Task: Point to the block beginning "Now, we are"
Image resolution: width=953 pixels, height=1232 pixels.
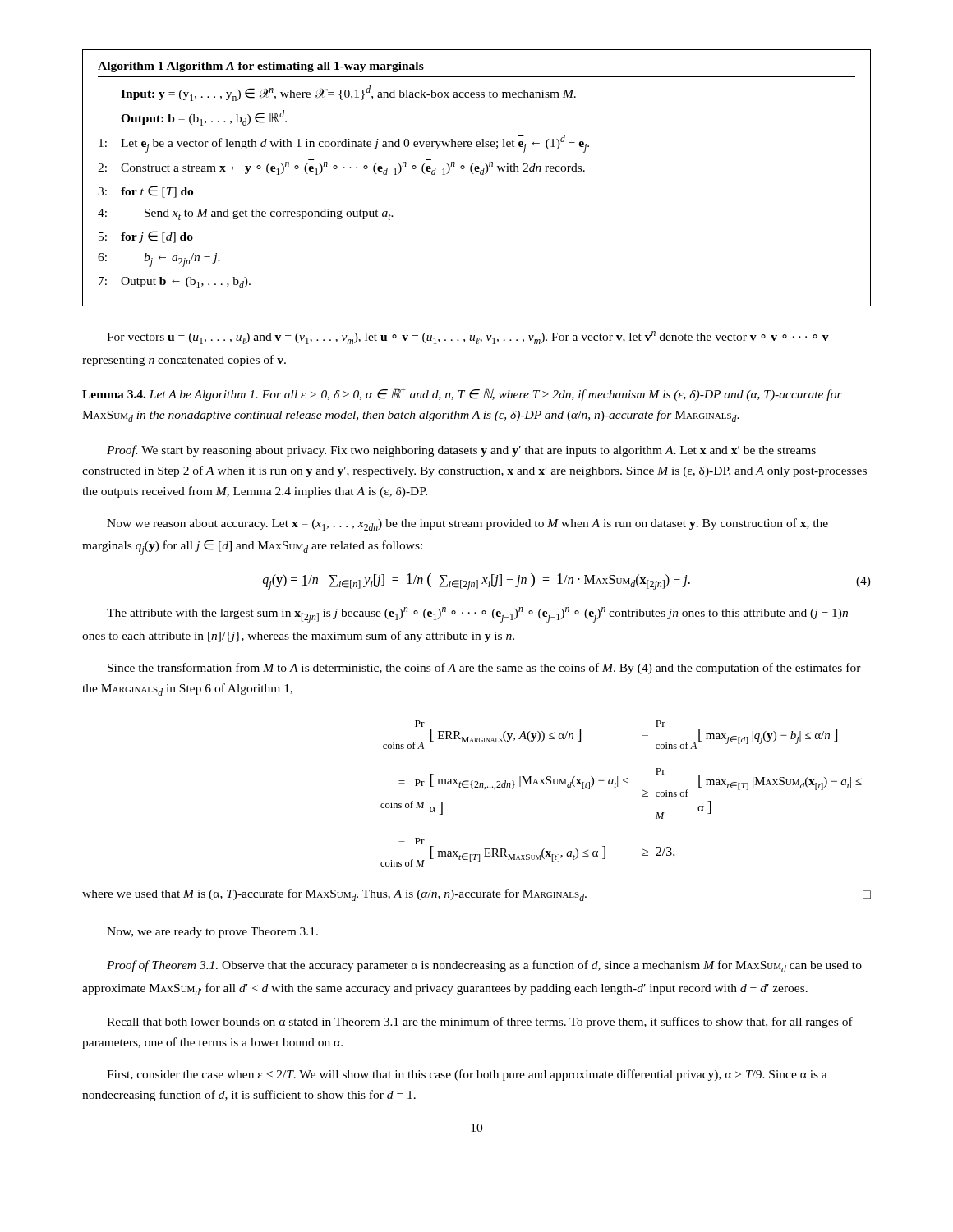Action: [x=213, y=931]
